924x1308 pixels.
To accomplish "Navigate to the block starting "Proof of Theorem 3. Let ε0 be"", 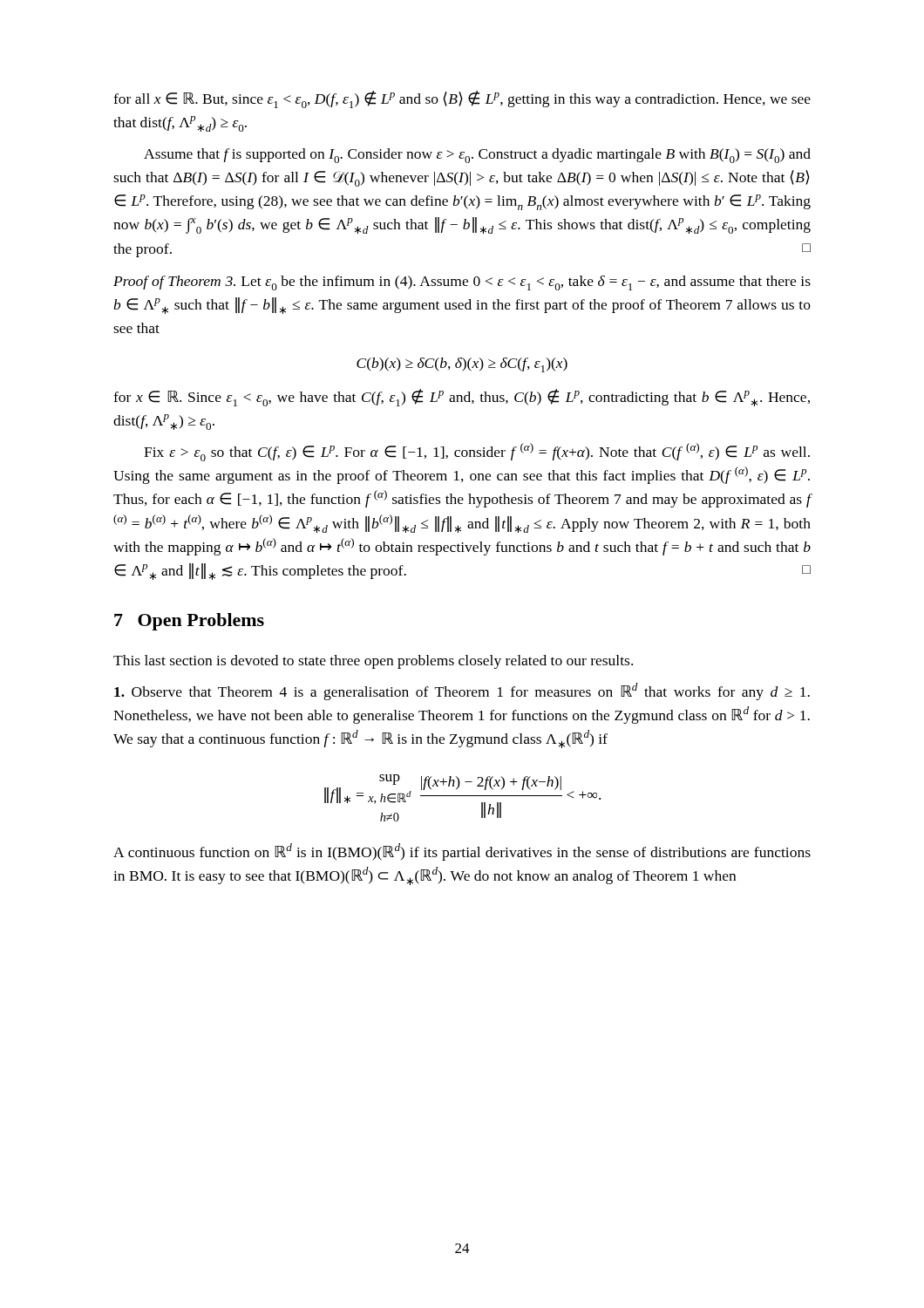I will coord(462,305).
